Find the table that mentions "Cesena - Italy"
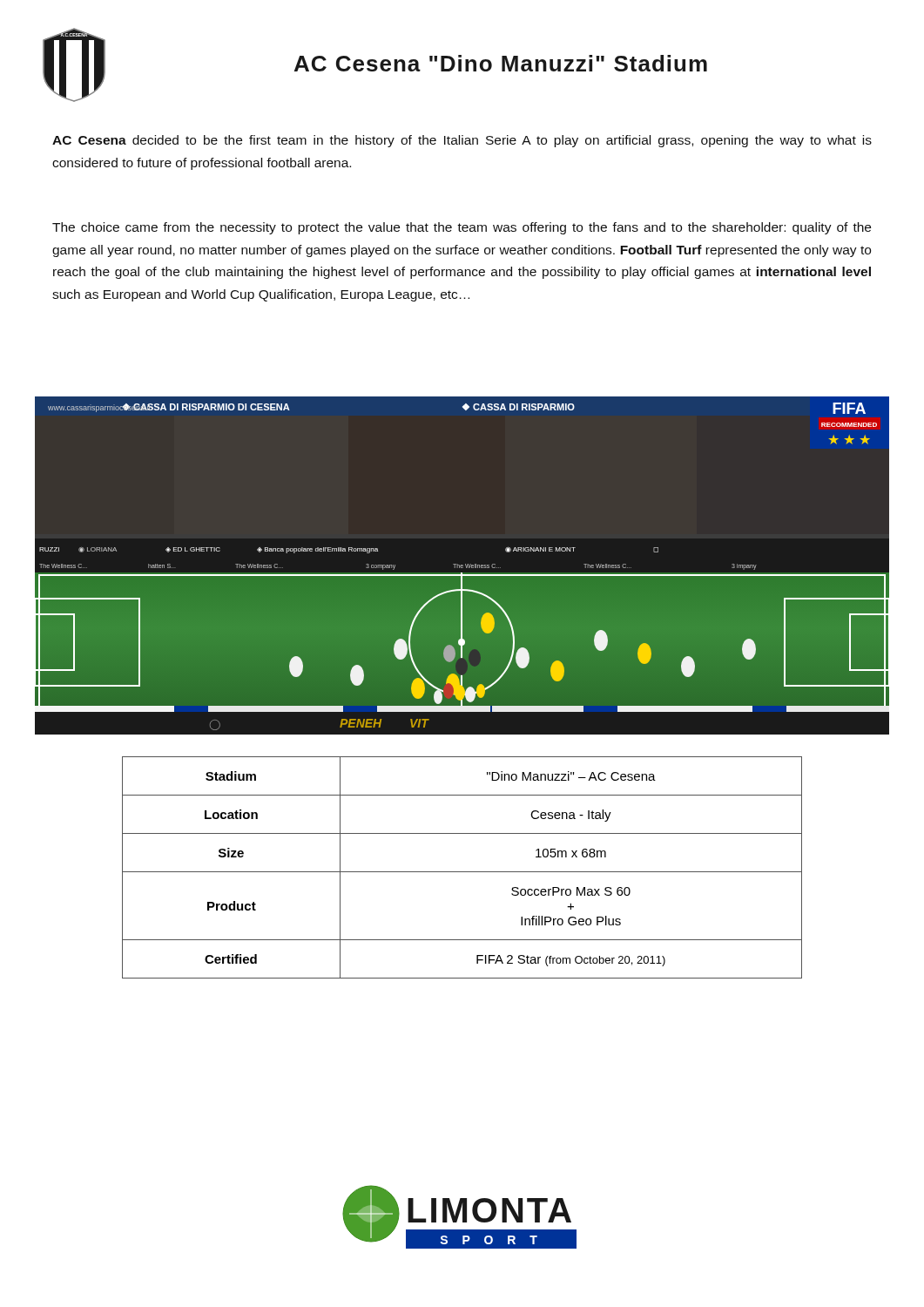 pos(462,867)
